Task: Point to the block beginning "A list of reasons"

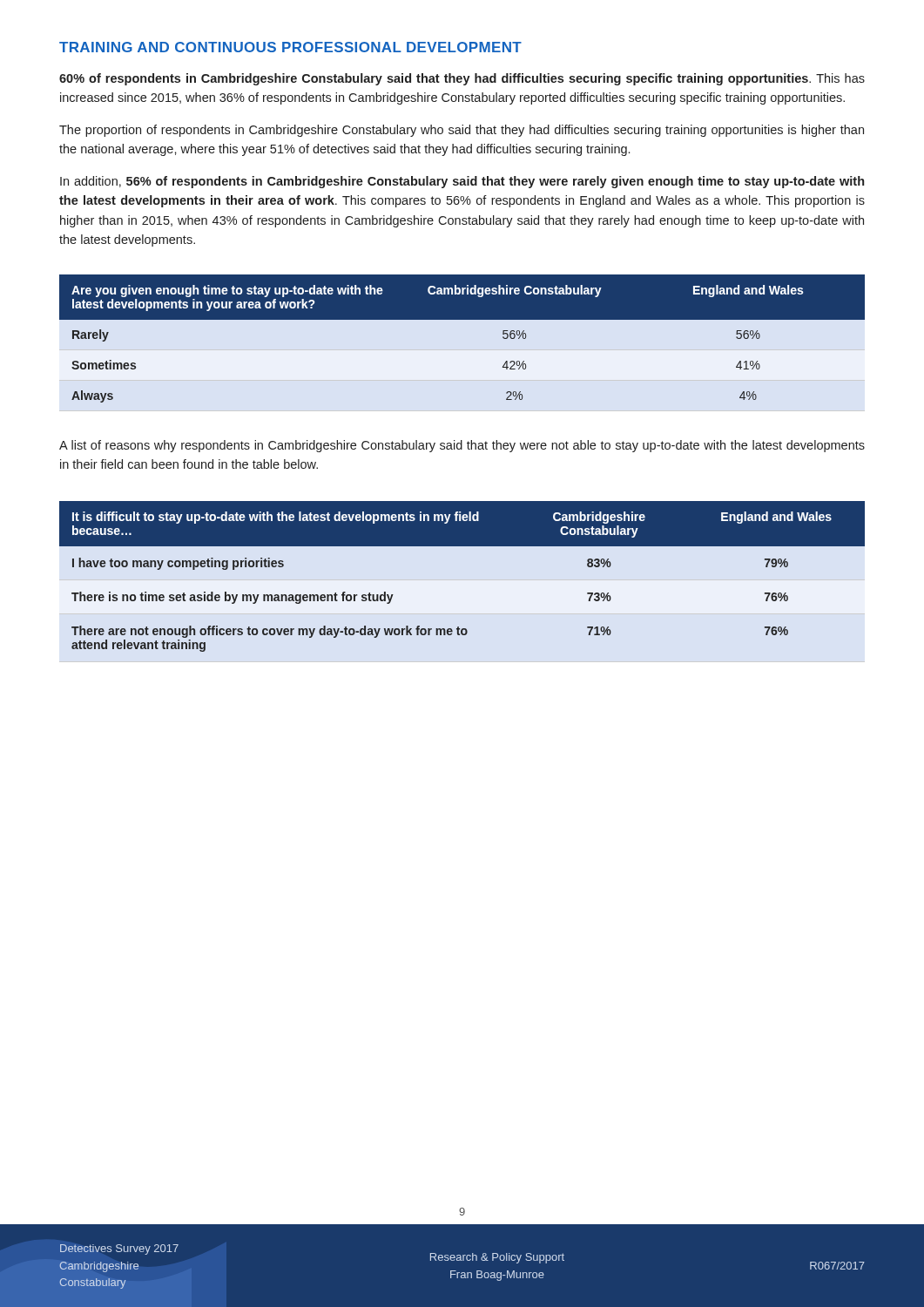Action: click(462, 455)
